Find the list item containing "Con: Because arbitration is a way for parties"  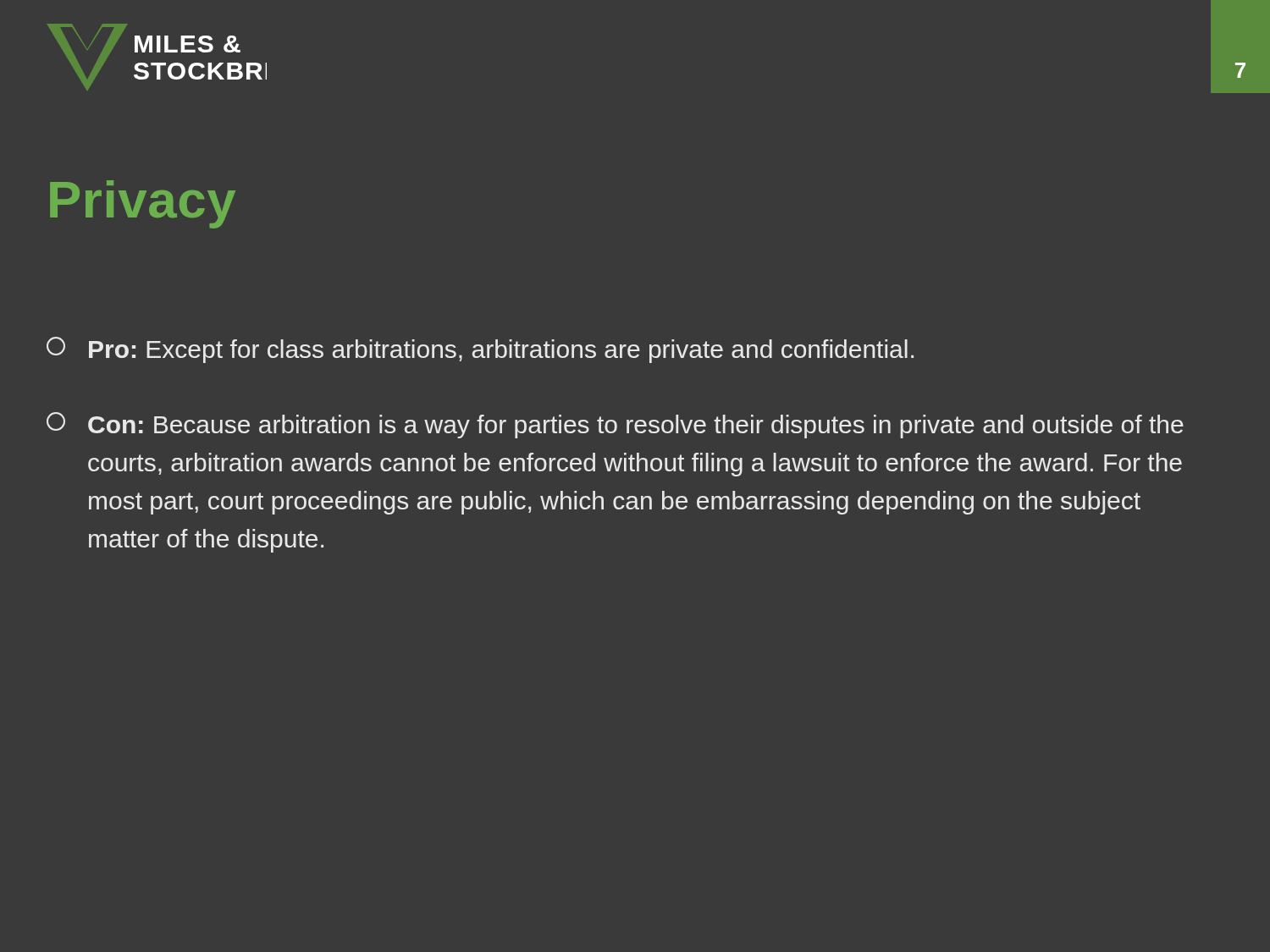616,482
